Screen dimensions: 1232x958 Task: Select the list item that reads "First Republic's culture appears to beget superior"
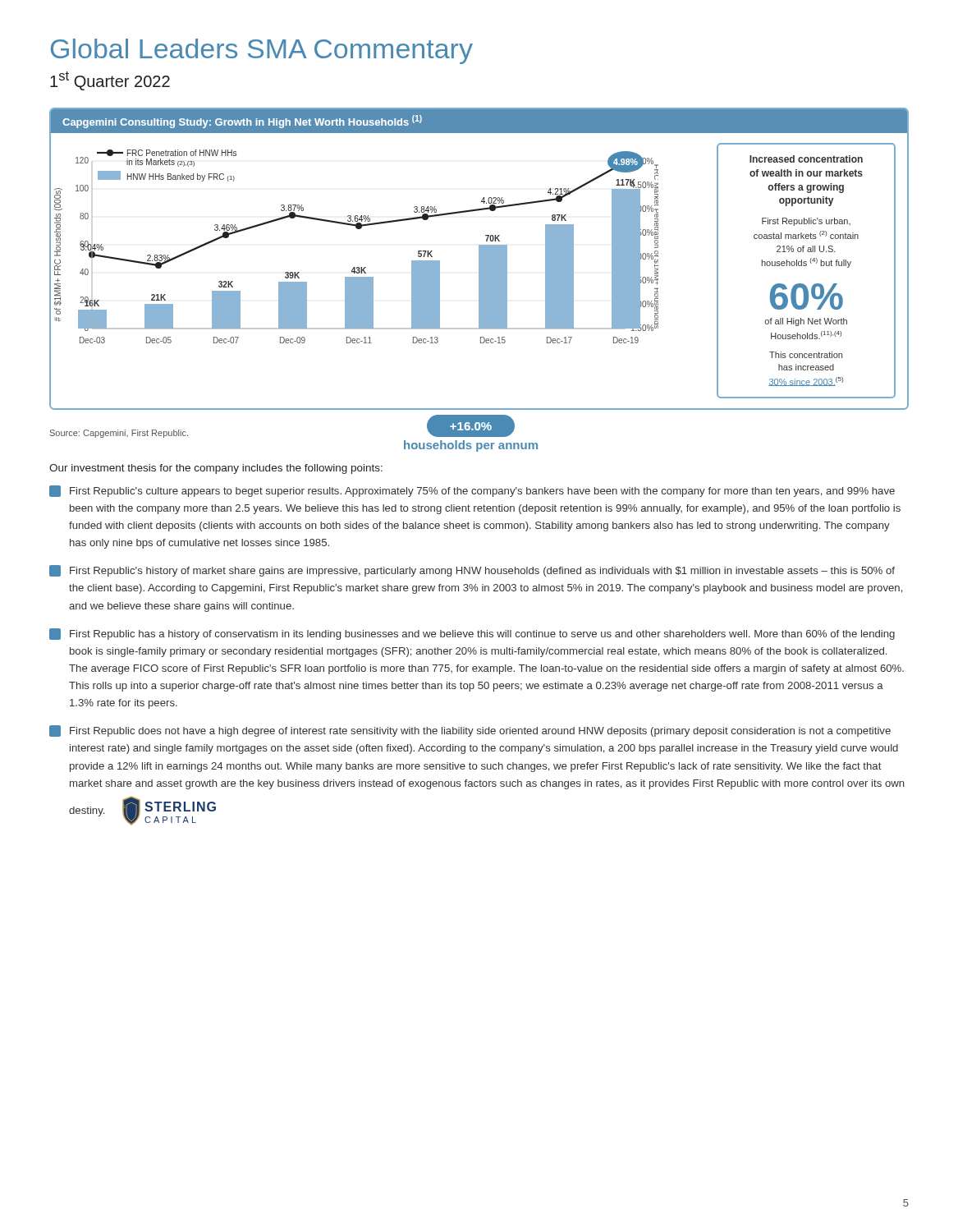pos(479,517)
